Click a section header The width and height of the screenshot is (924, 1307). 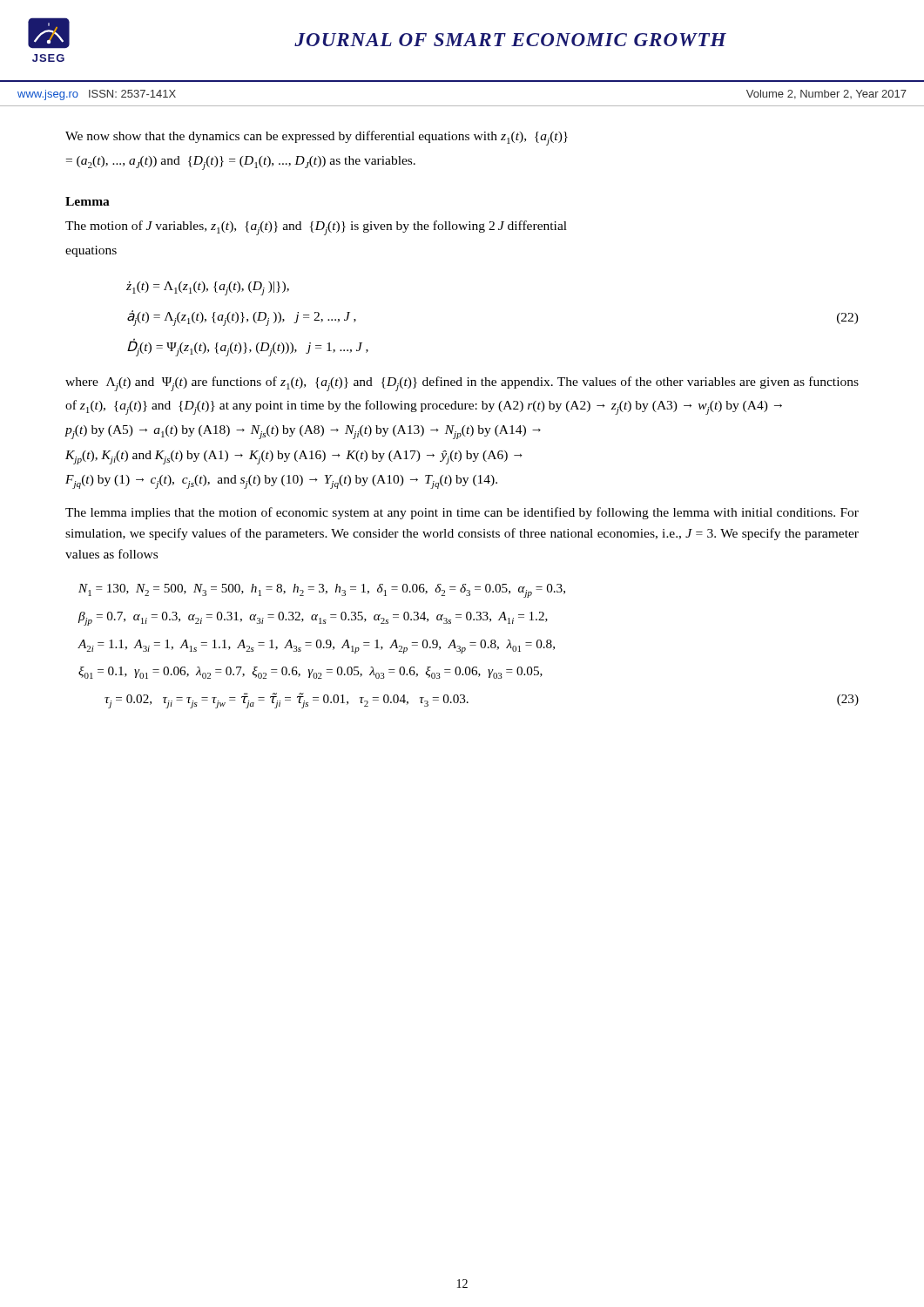click(x=462, y=201)
